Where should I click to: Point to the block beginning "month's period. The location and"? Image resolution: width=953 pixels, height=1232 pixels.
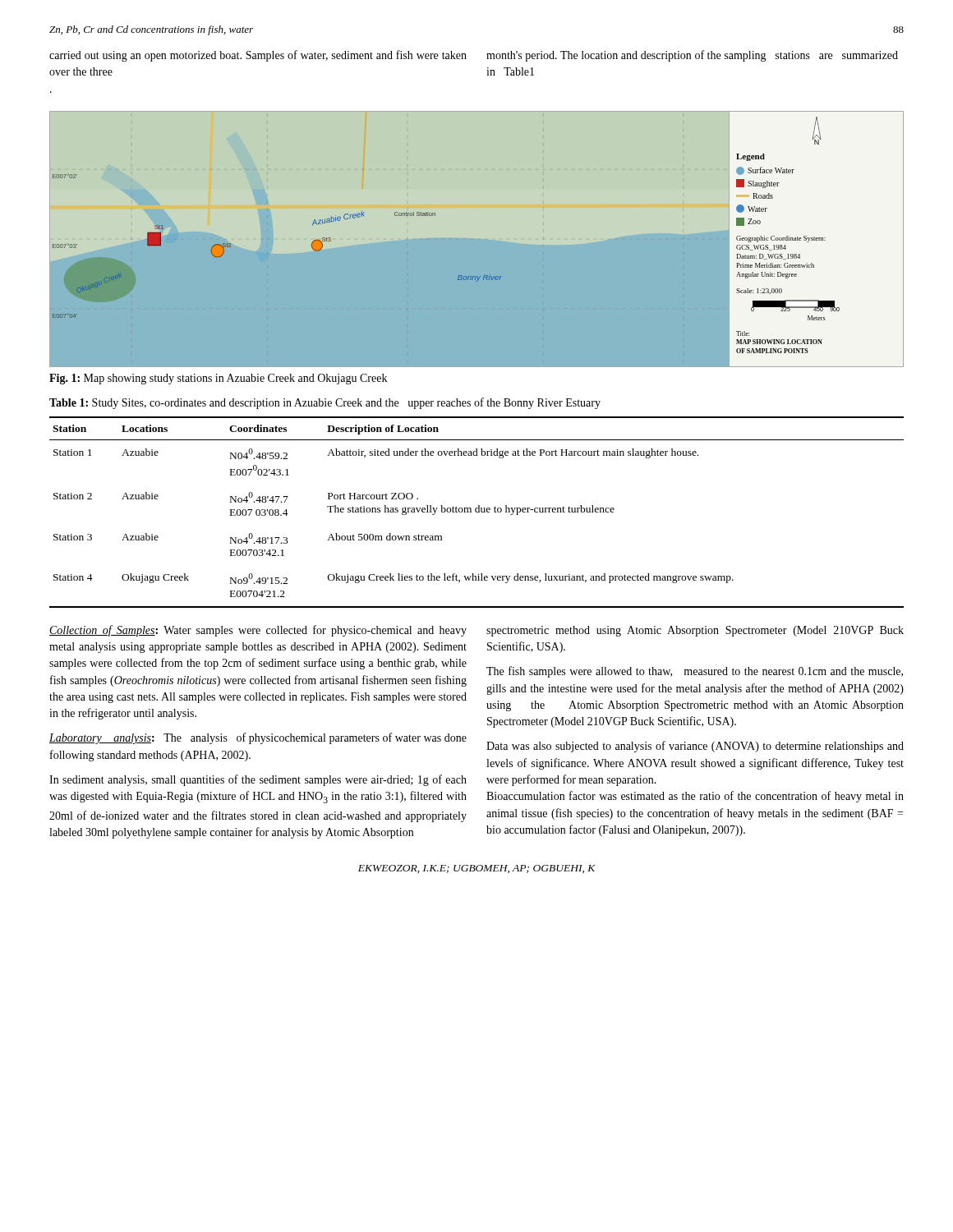(x=695, y=64)
